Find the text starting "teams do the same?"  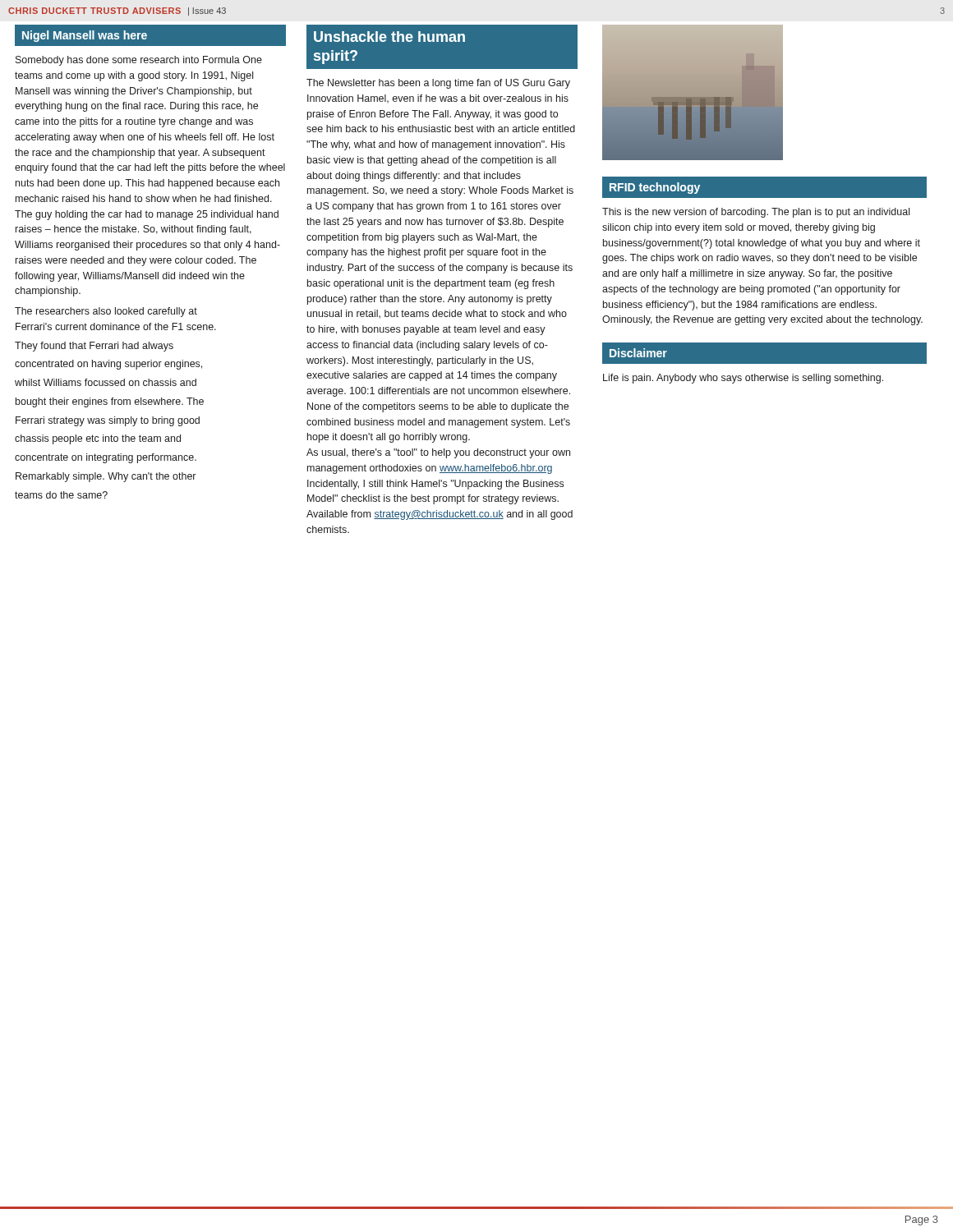(61, 495)
